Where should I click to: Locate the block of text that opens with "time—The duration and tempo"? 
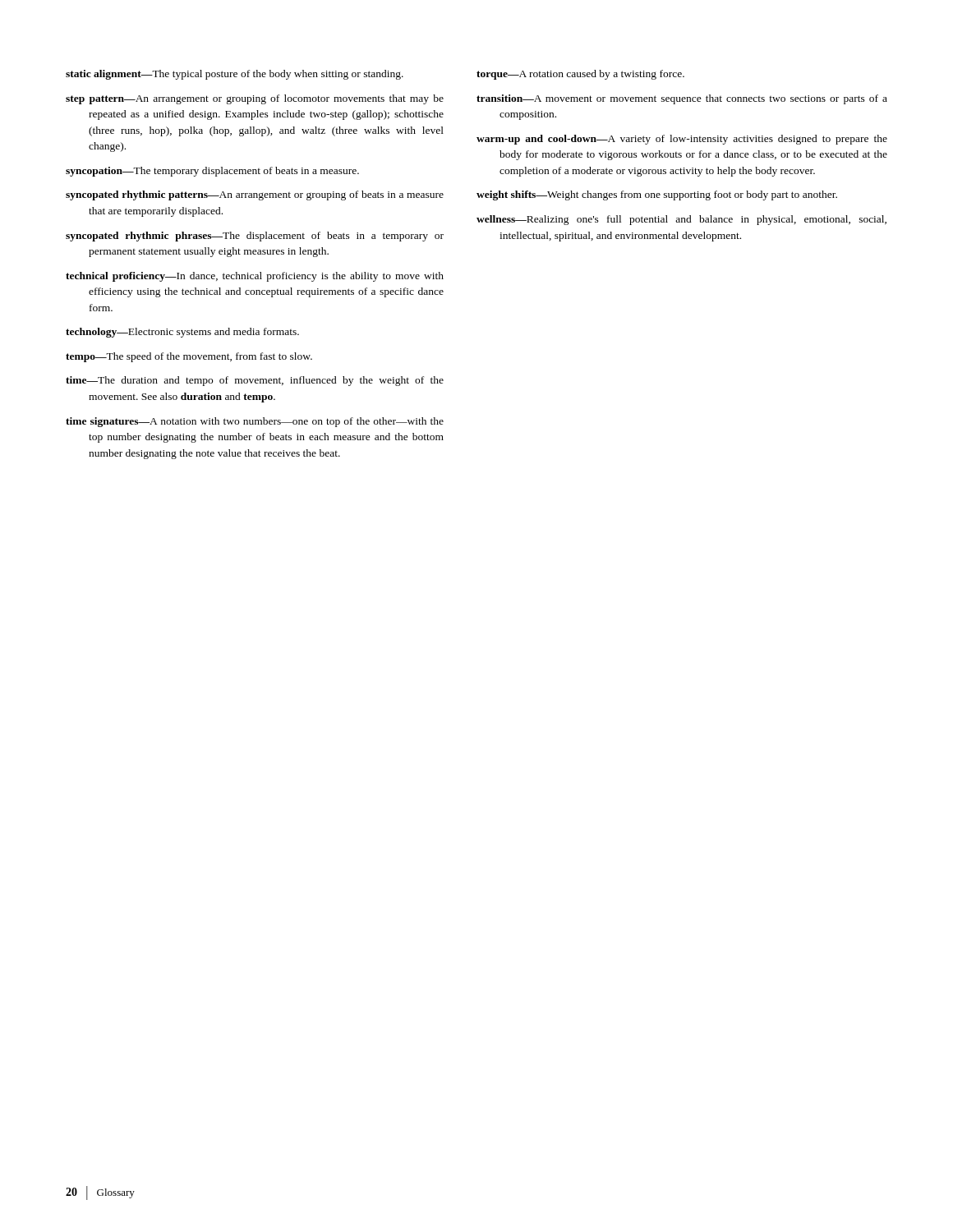click(x=255, y=388)
